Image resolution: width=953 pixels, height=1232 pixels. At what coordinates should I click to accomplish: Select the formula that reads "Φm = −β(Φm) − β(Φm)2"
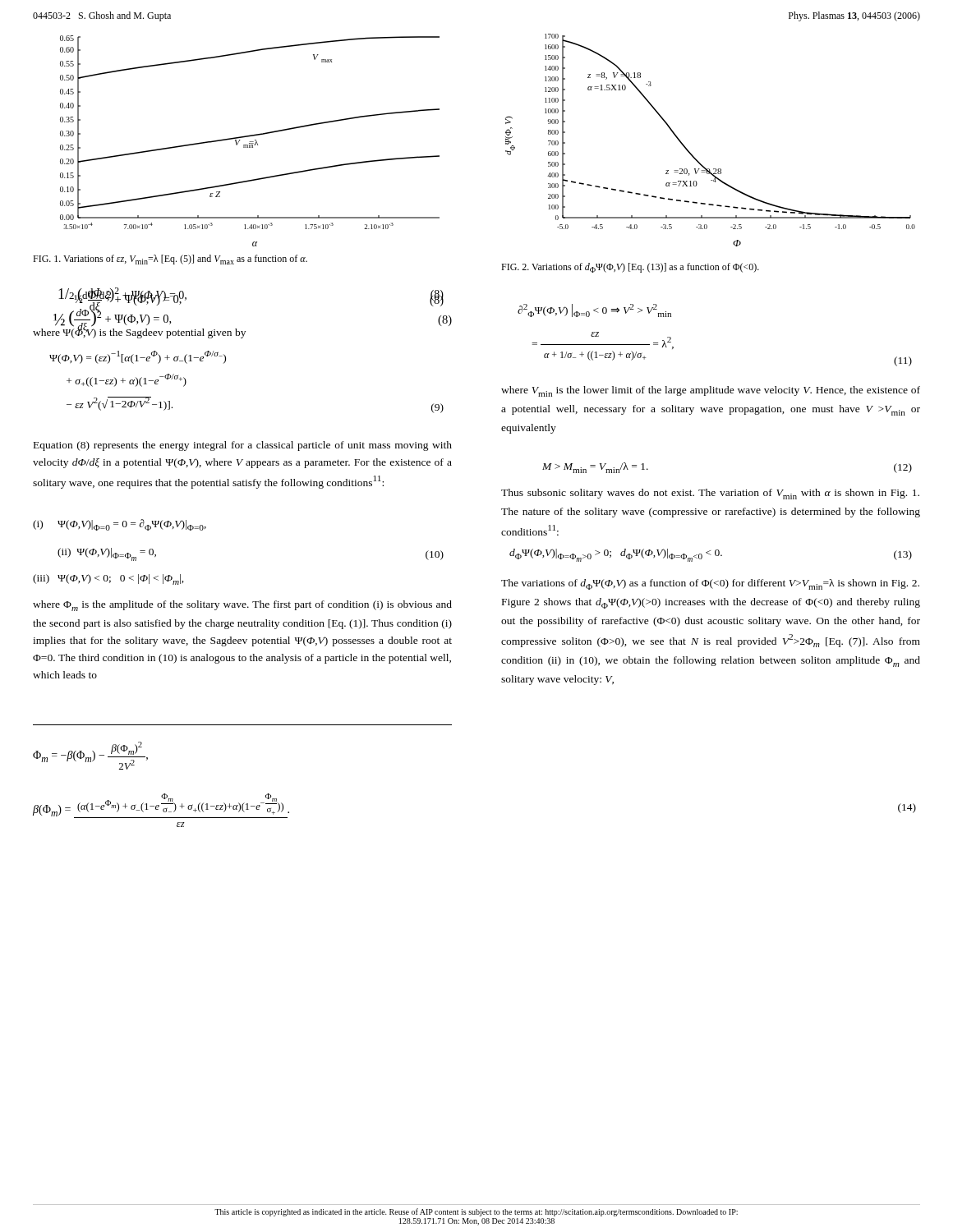[x=90, y=756]
